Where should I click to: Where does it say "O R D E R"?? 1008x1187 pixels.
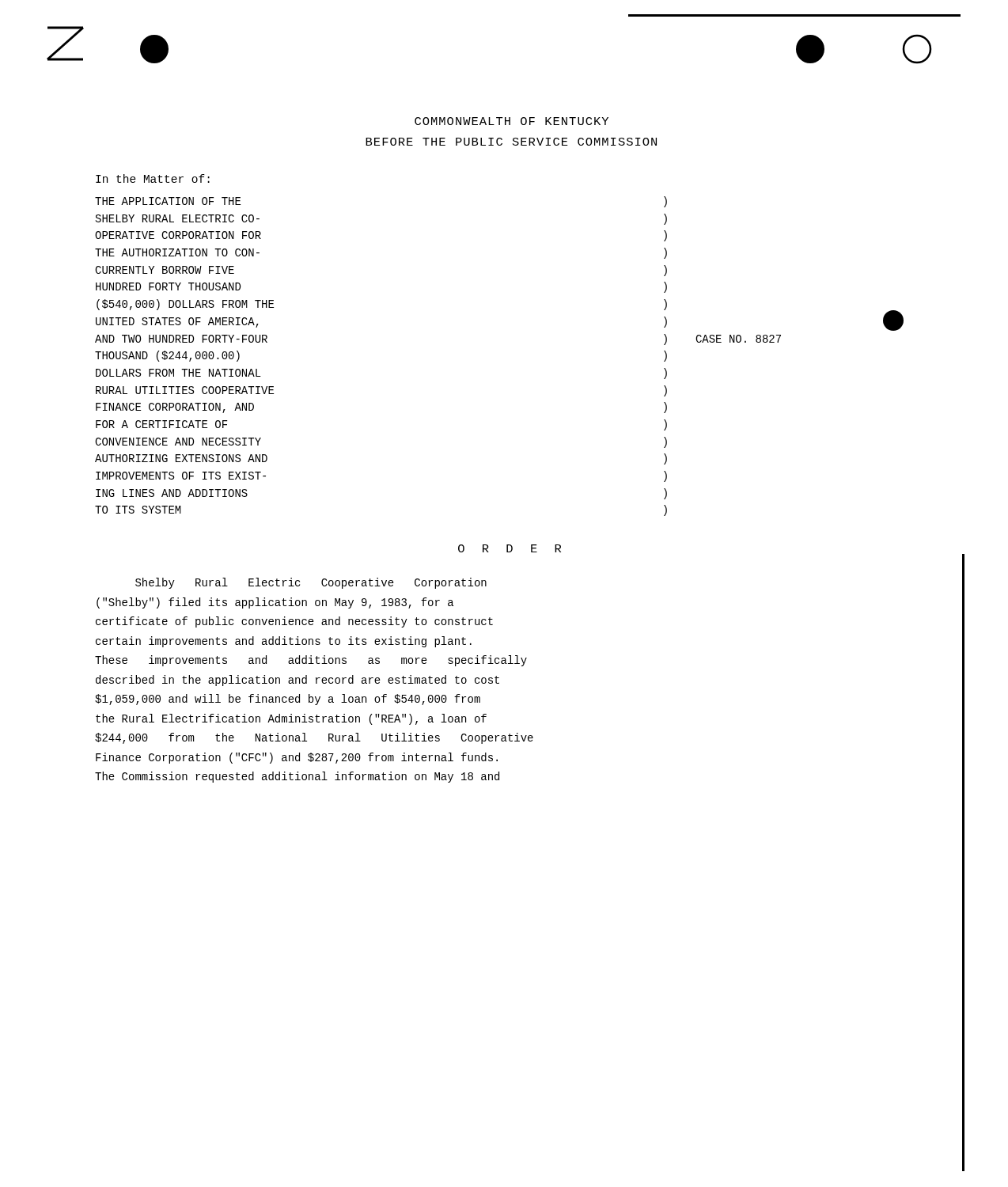(512, 549)
